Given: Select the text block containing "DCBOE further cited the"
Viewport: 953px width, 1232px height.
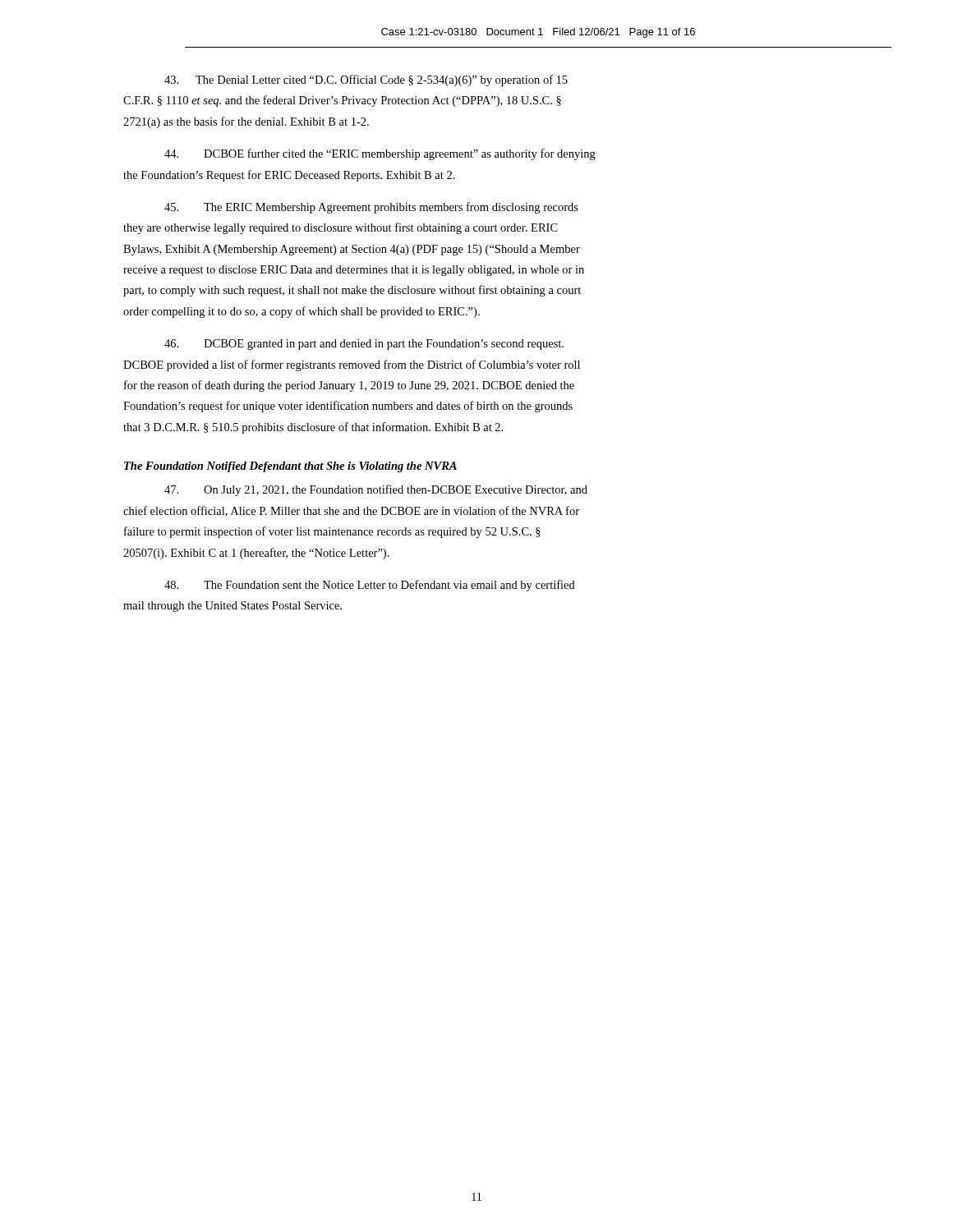Looking at the screenshot, I should (x=476, y=165).
